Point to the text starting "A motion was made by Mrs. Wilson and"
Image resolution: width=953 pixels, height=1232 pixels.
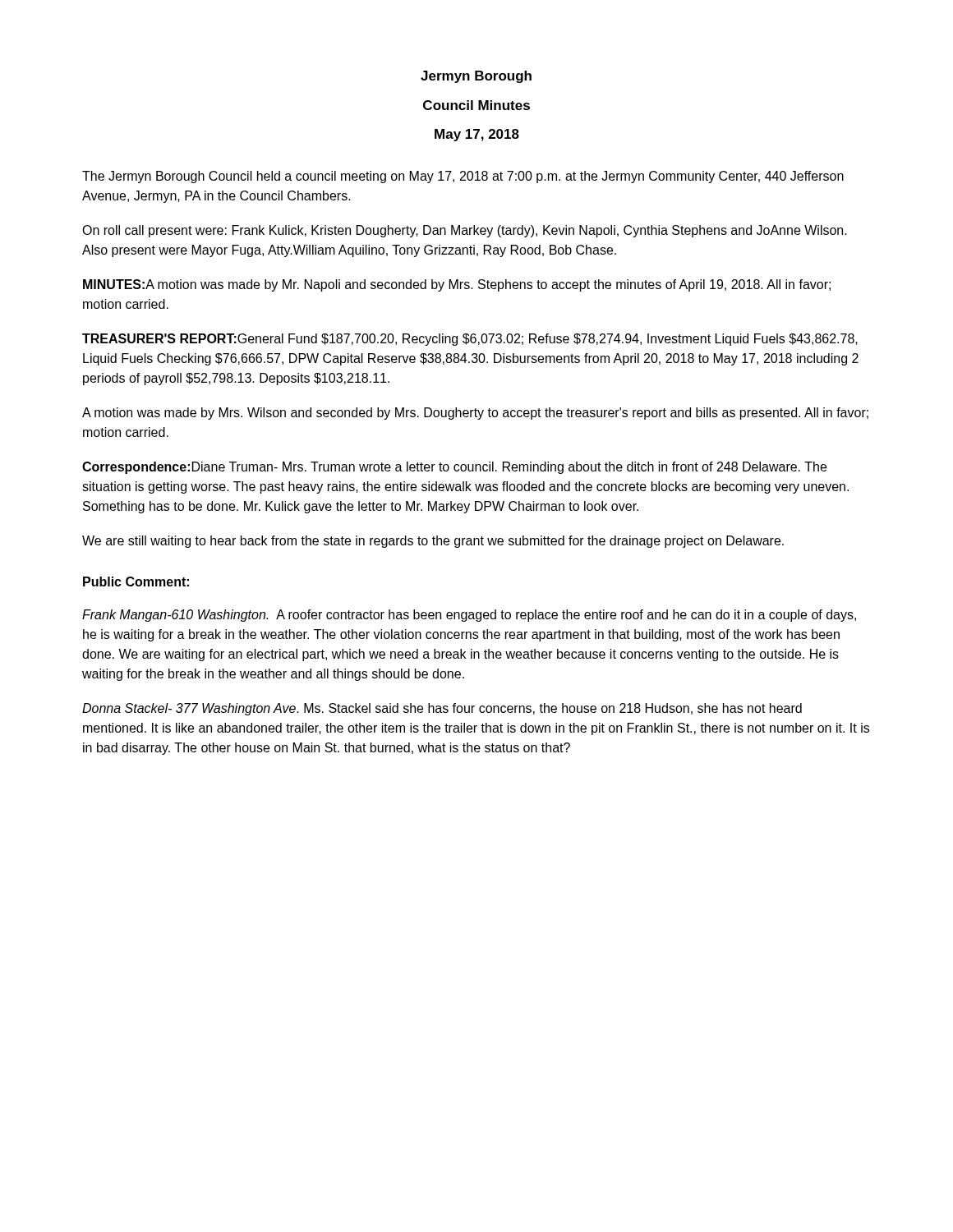tap(476, 422)
